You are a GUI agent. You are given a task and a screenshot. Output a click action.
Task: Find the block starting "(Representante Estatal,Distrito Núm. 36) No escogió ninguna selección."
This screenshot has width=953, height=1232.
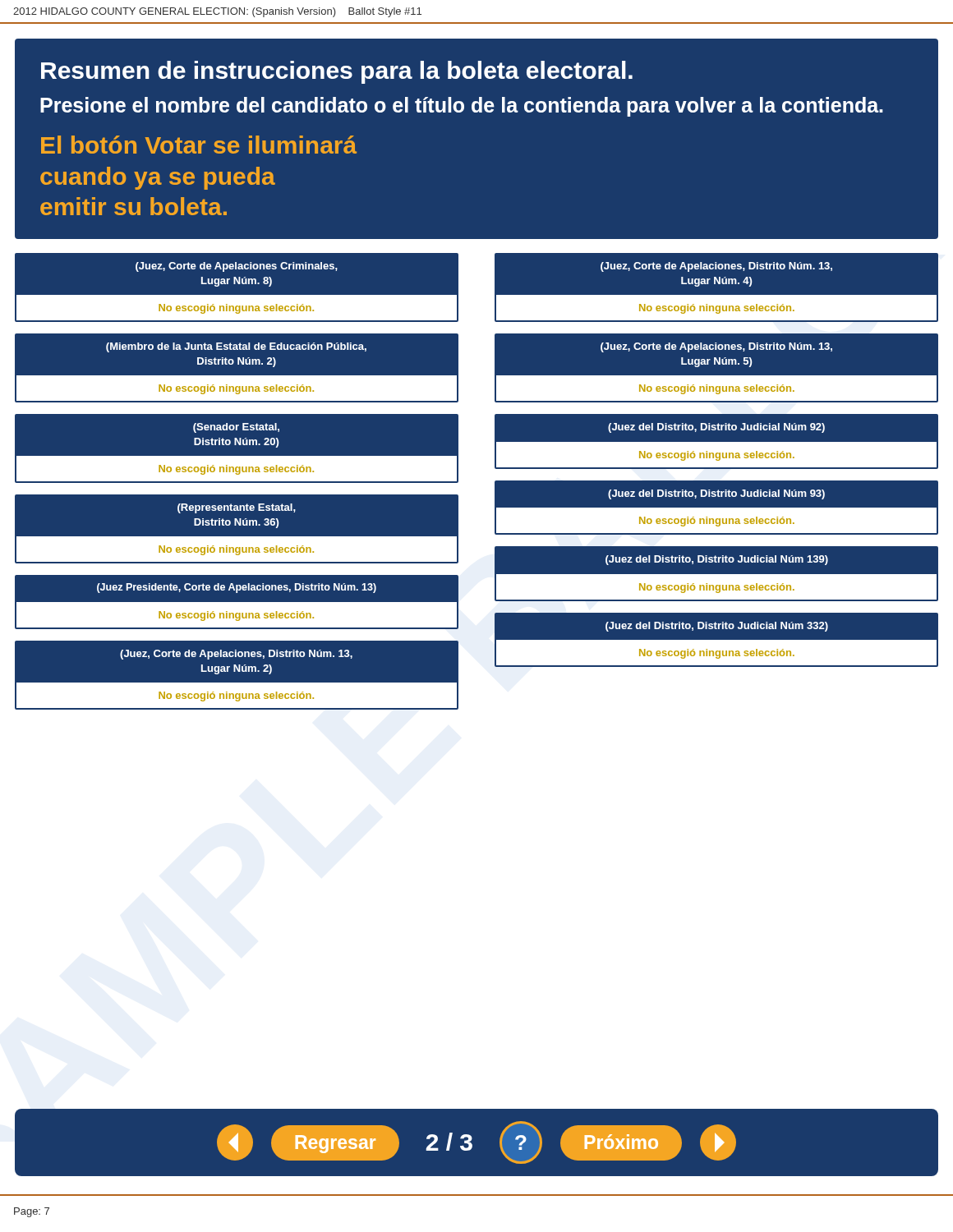pos(236,529)
